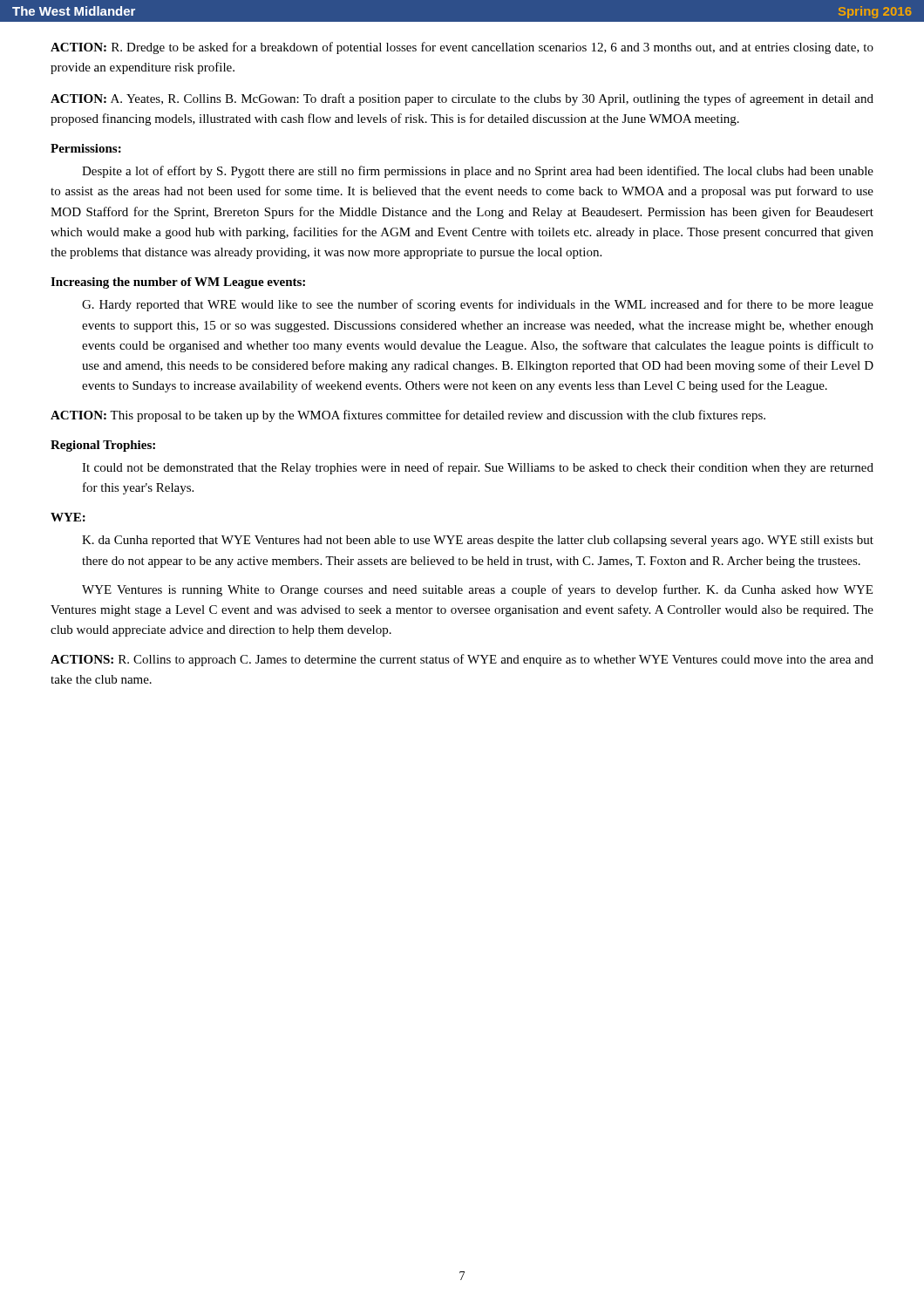Navigate to the element starting "WYE Ventures is running White to Orange"

pyautogui.click(x=462, y=610)
